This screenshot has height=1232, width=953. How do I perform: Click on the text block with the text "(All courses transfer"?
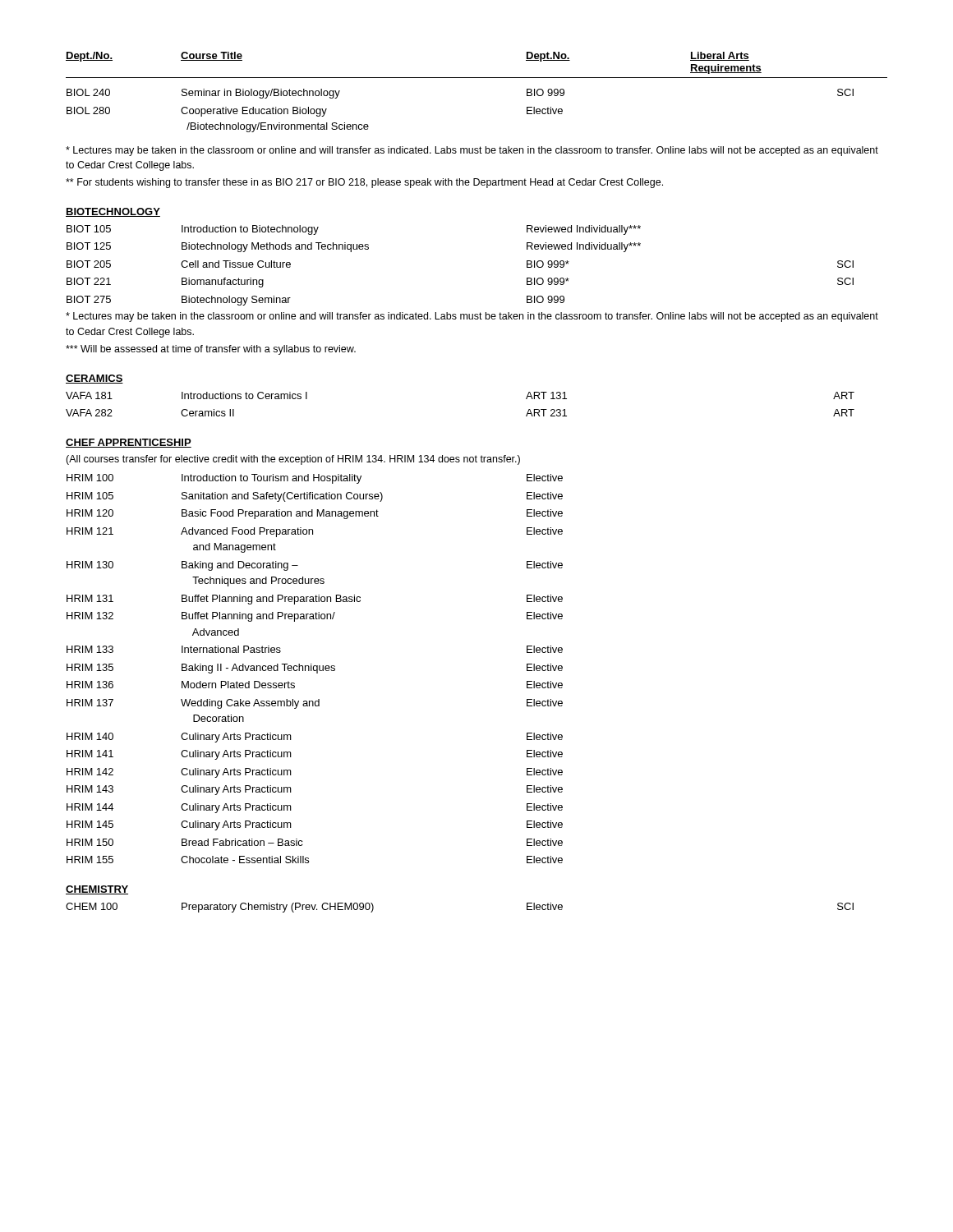(x=293, y=459)
